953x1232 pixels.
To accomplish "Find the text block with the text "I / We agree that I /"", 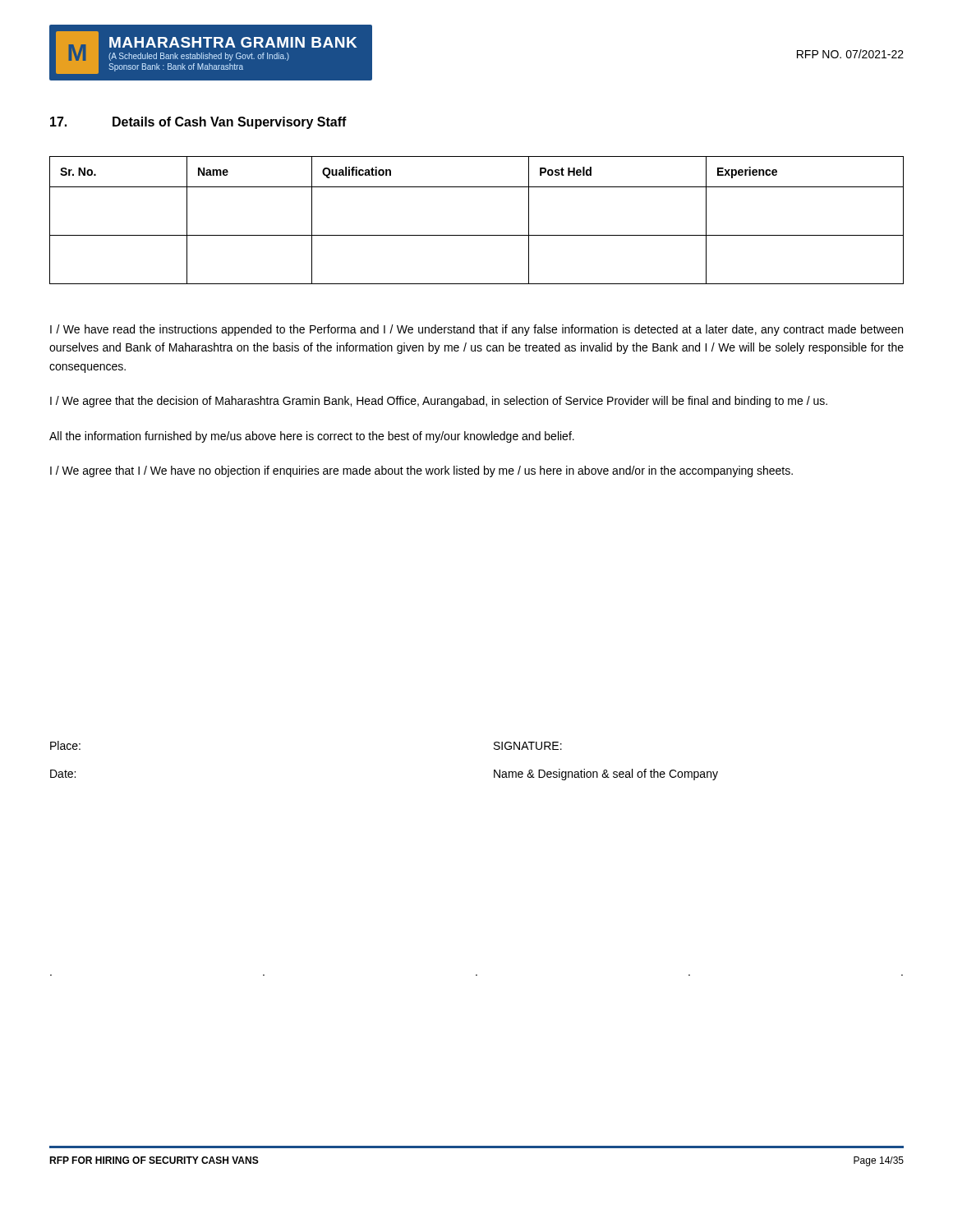I will pyautogui.click(x=422, y=471).
